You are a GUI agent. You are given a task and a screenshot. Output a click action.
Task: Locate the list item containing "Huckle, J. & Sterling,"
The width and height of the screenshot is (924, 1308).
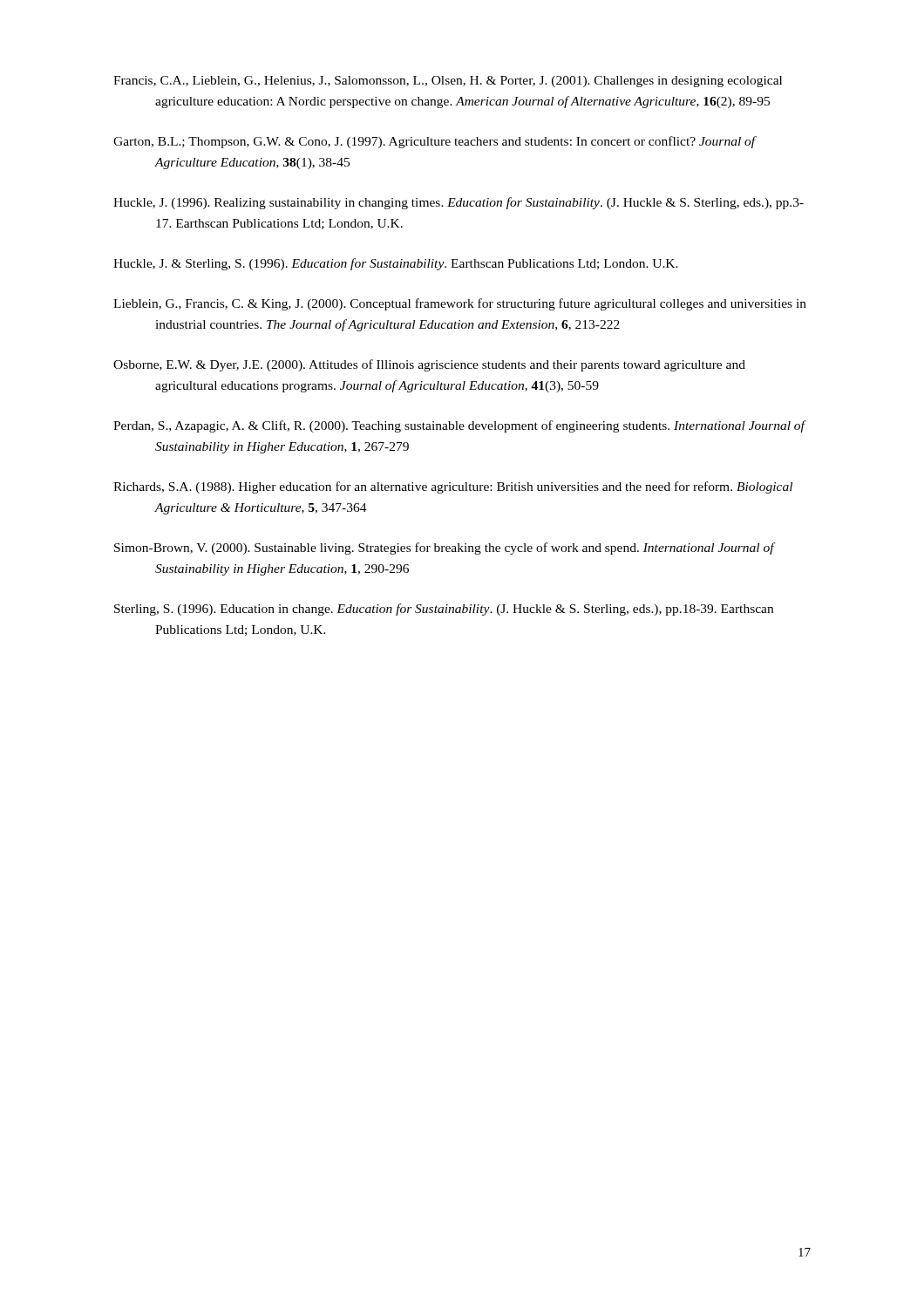396,263
